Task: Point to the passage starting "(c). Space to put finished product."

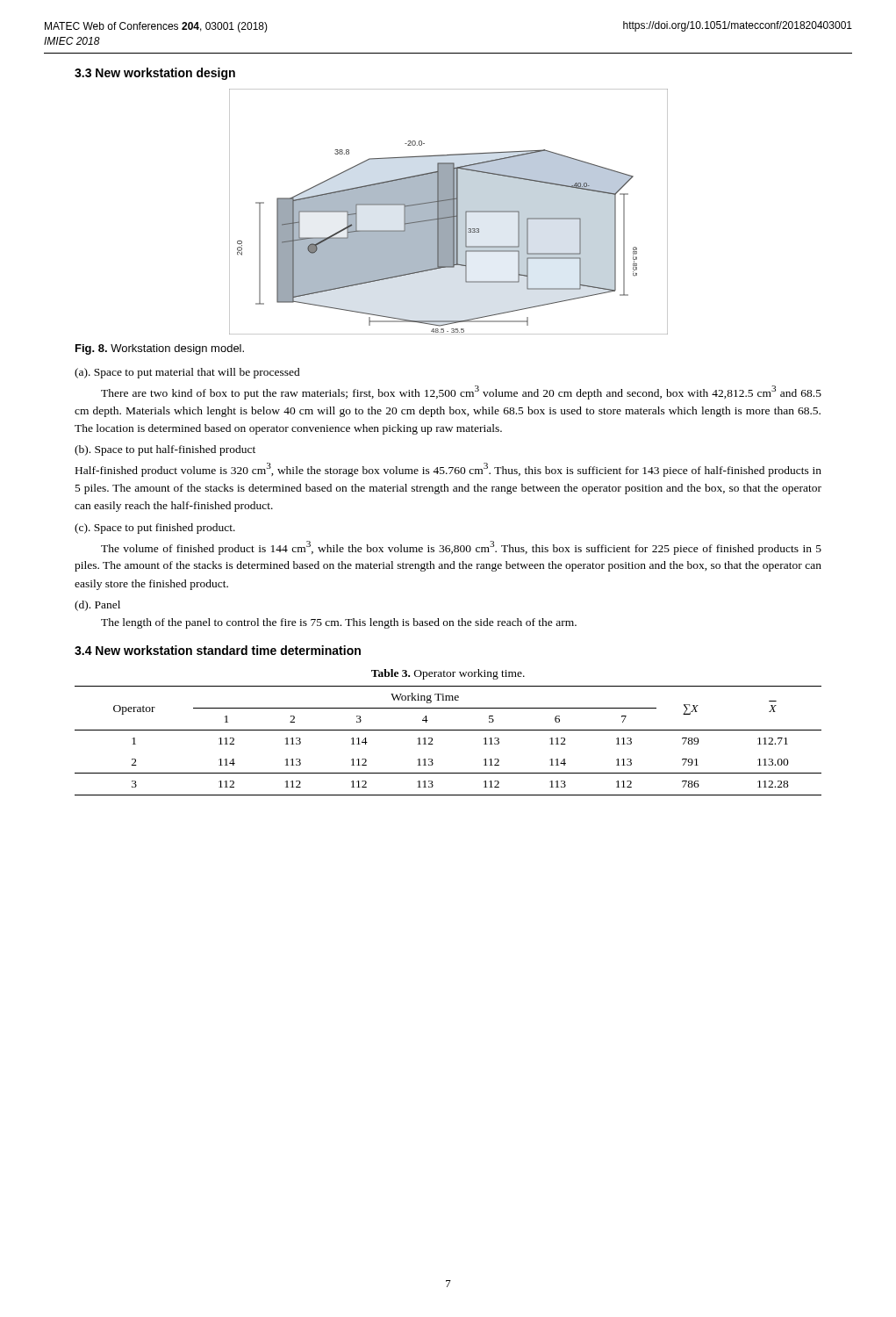Action: click(x=155, y=527)
